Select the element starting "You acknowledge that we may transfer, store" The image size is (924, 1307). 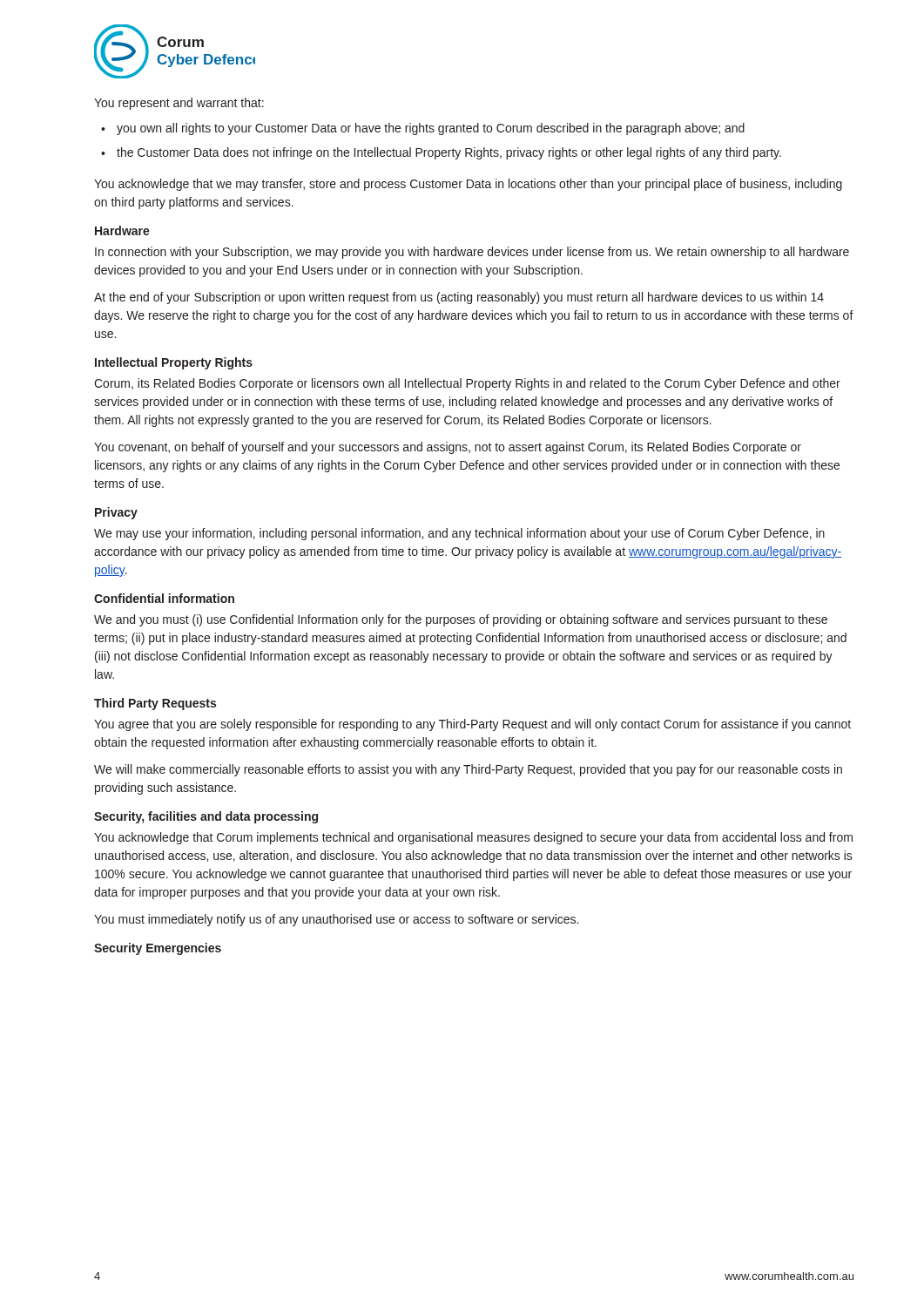[x=468, y=193]
